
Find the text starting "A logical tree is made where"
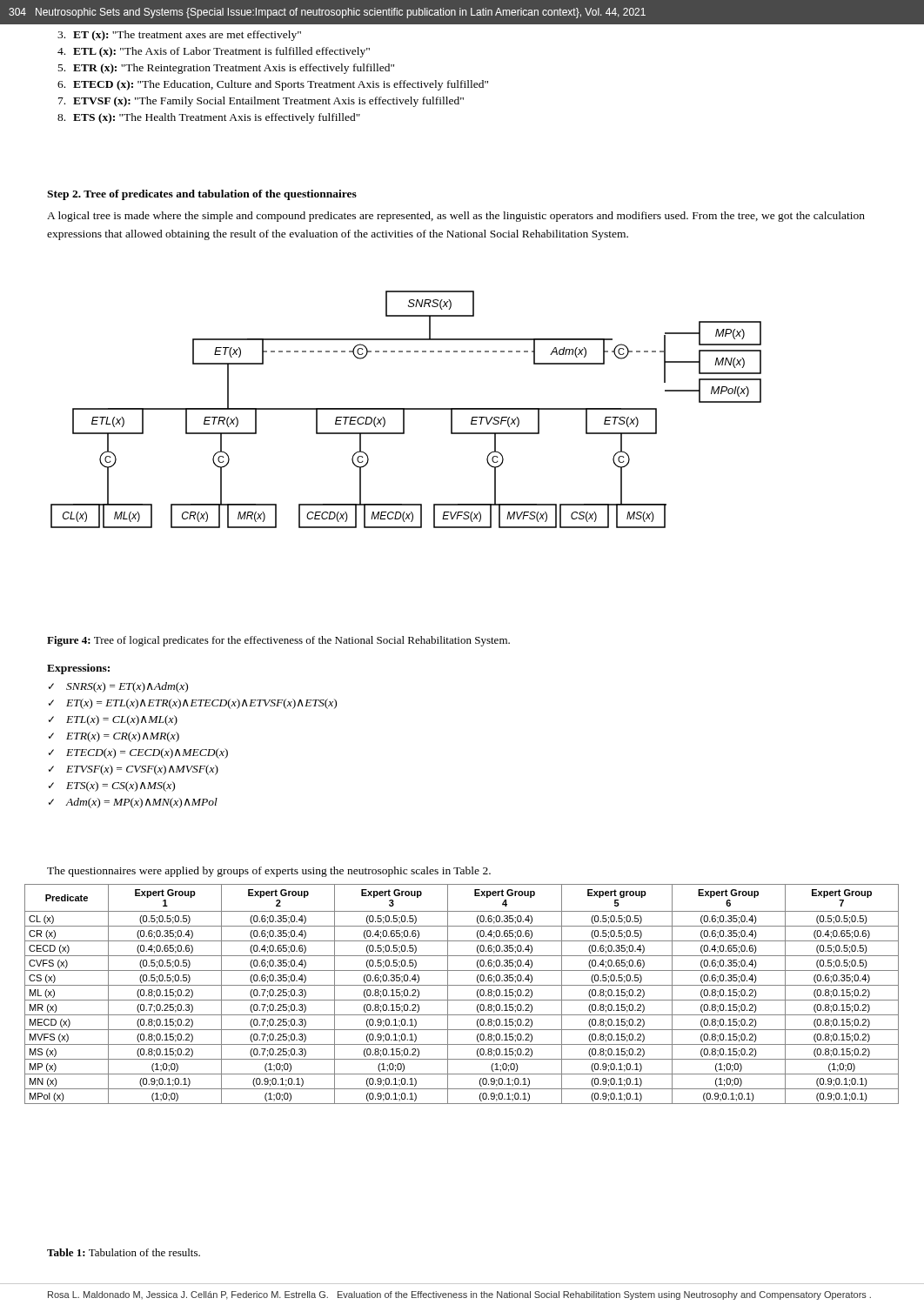point(456,224)
